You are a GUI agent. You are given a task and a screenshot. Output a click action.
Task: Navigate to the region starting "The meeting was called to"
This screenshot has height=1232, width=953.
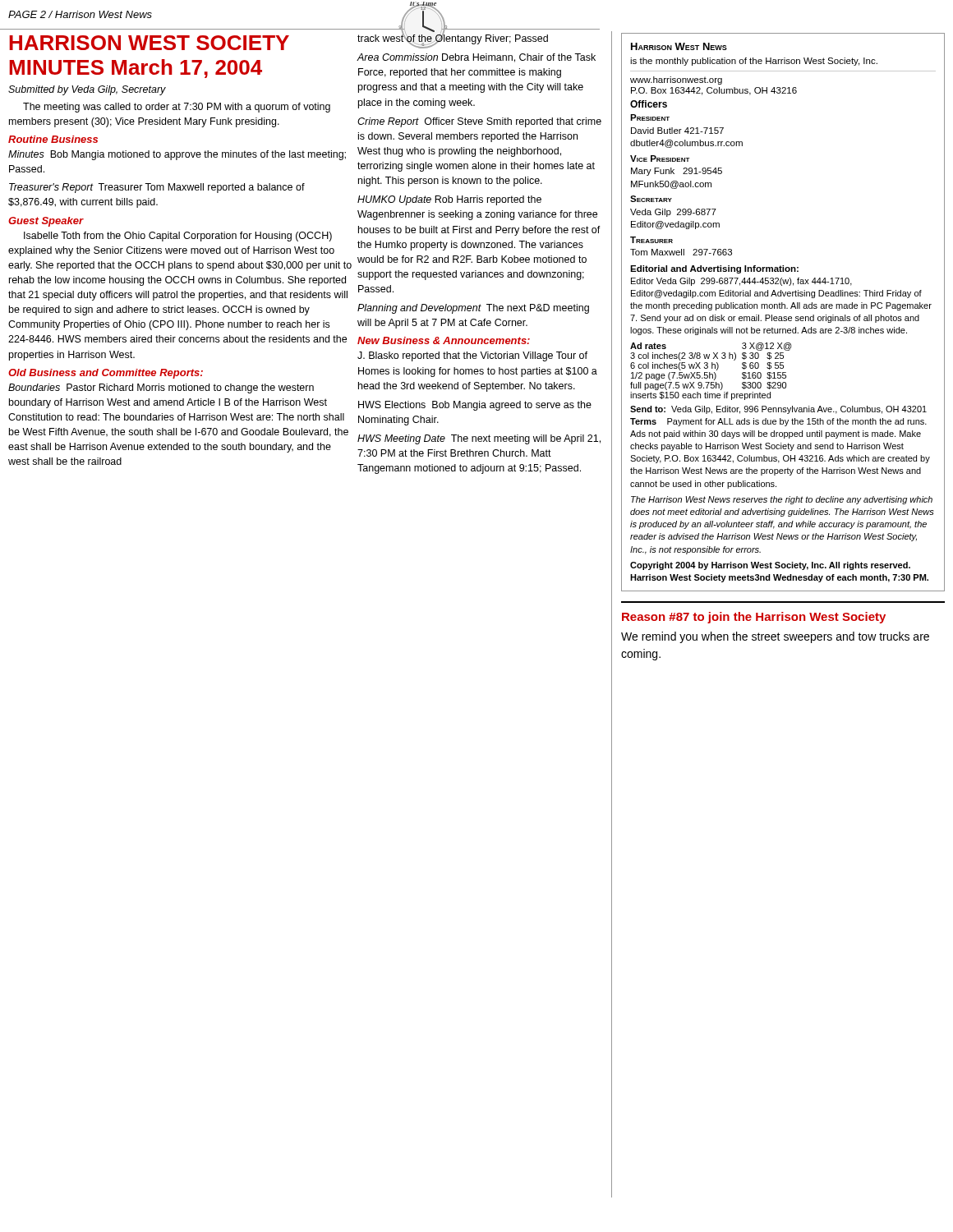pos(169,114)
